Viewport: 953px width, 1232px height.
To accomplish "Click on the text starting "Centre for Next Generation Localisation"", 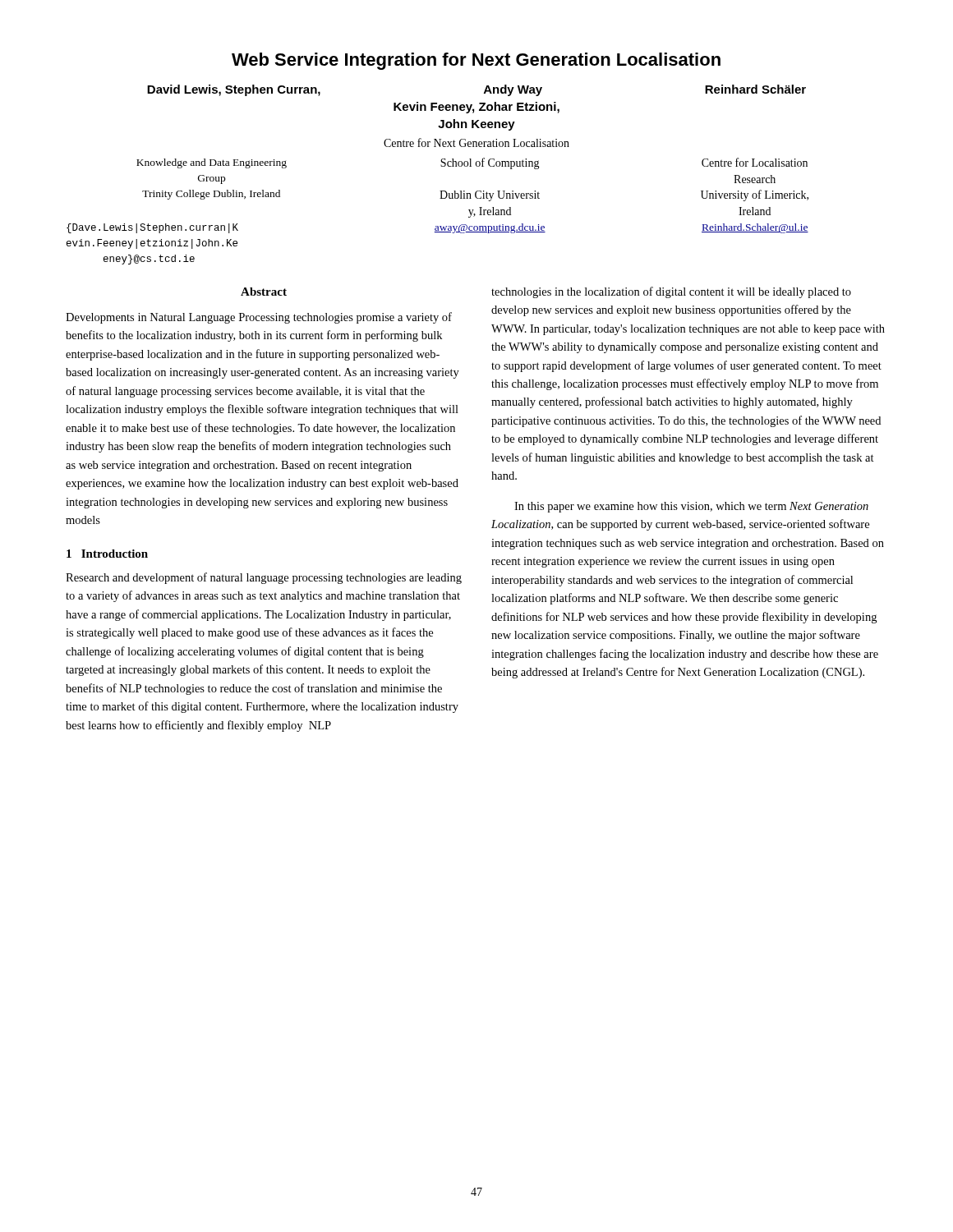I will click(x=476, y=143).
